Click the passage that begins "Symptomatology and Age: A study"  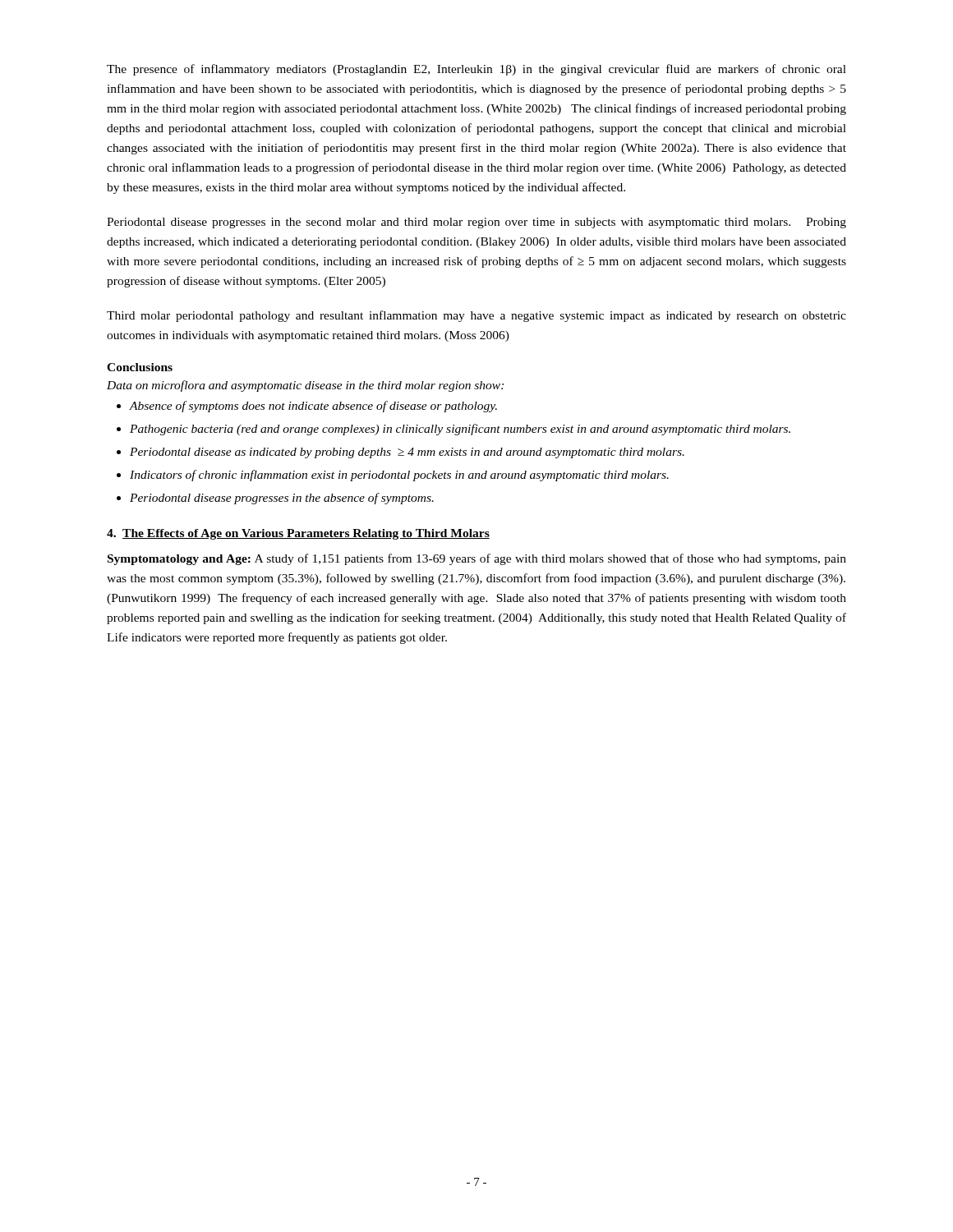pyautogui.click(x=476, y=598)
